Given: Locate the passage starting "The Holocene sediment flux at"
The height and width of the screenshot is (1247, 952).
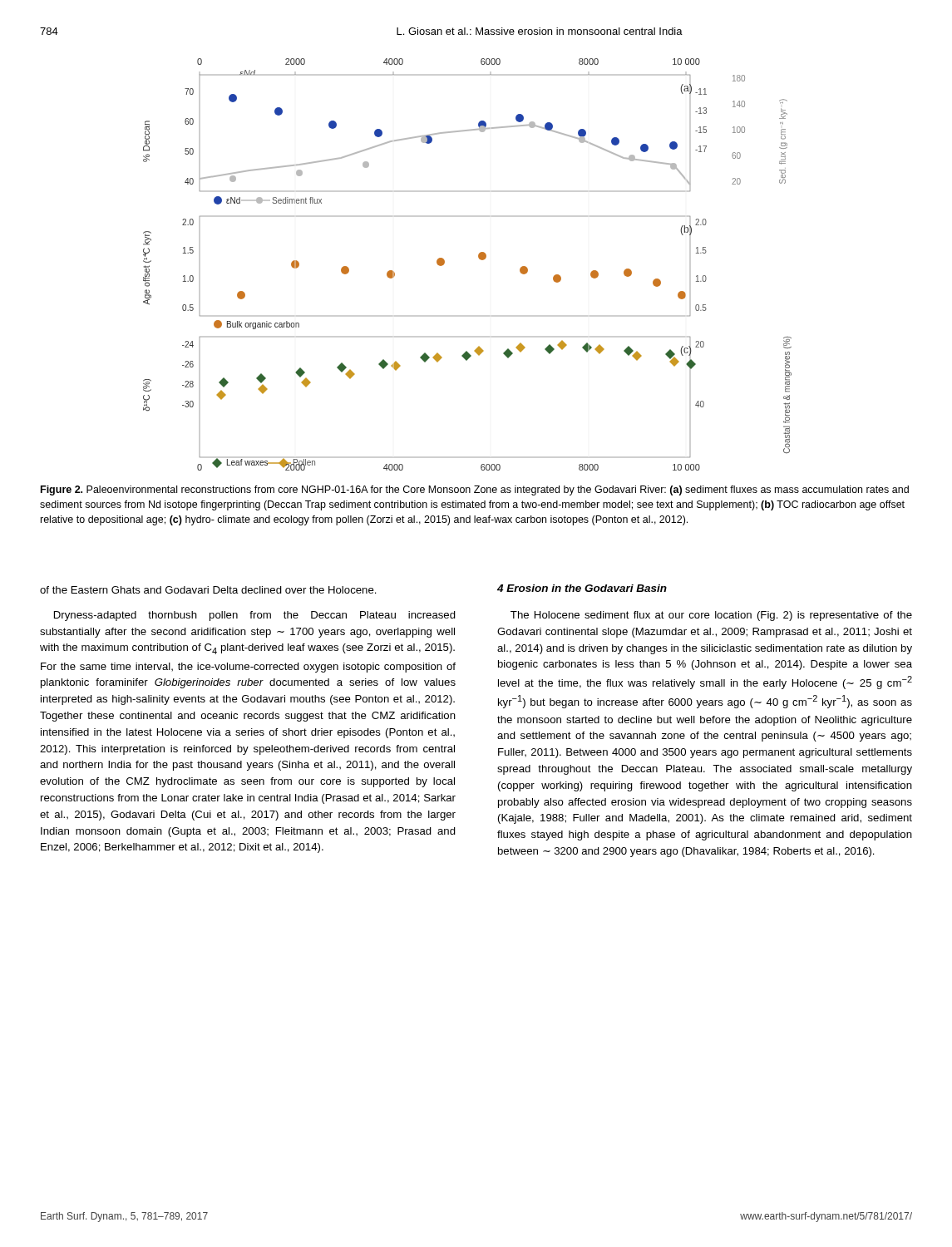Looking at the screenshot, I should click(x=705, y=733).
